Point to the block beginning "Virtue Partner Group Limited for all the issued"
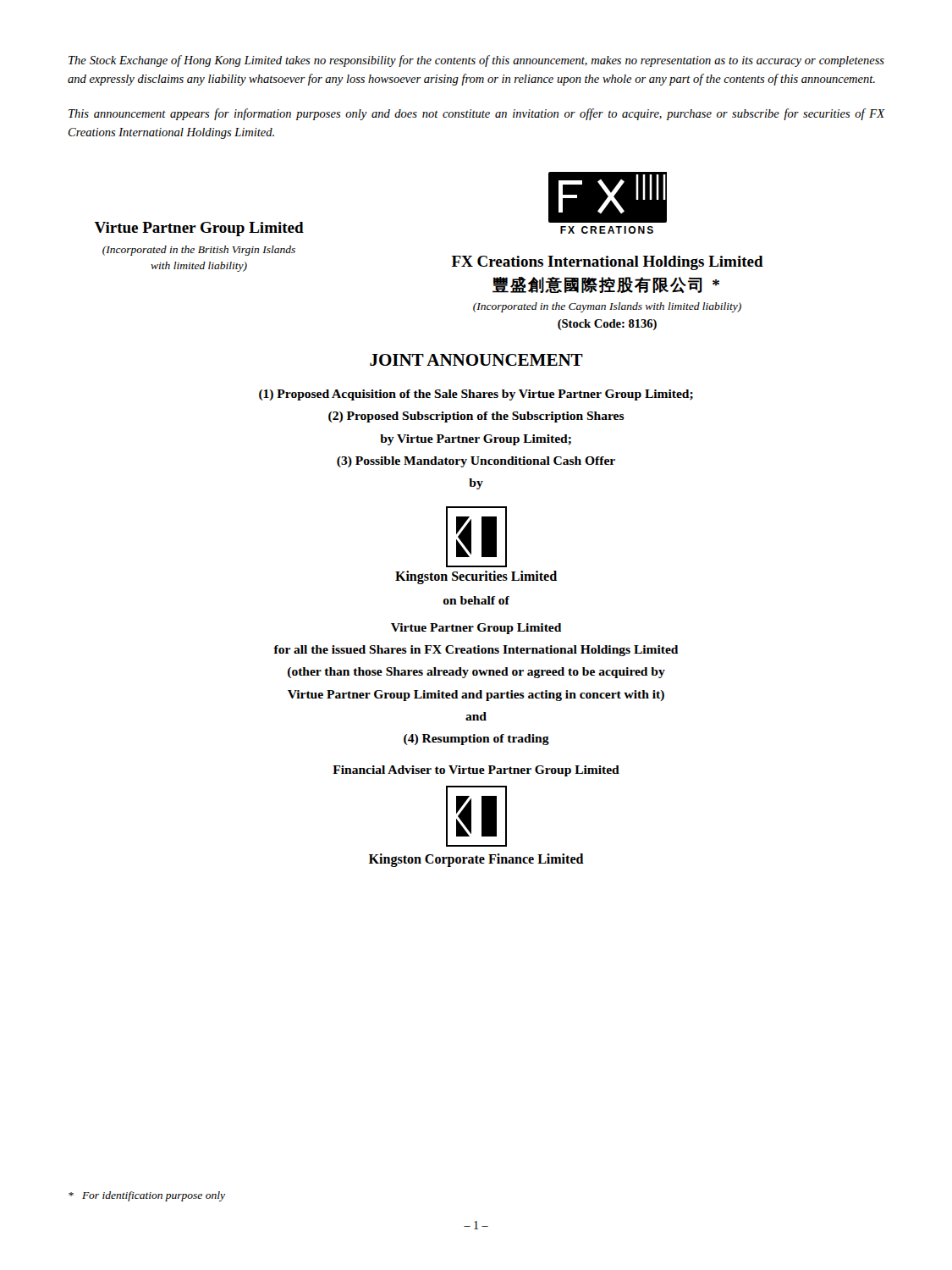 [x=476, y=682]
